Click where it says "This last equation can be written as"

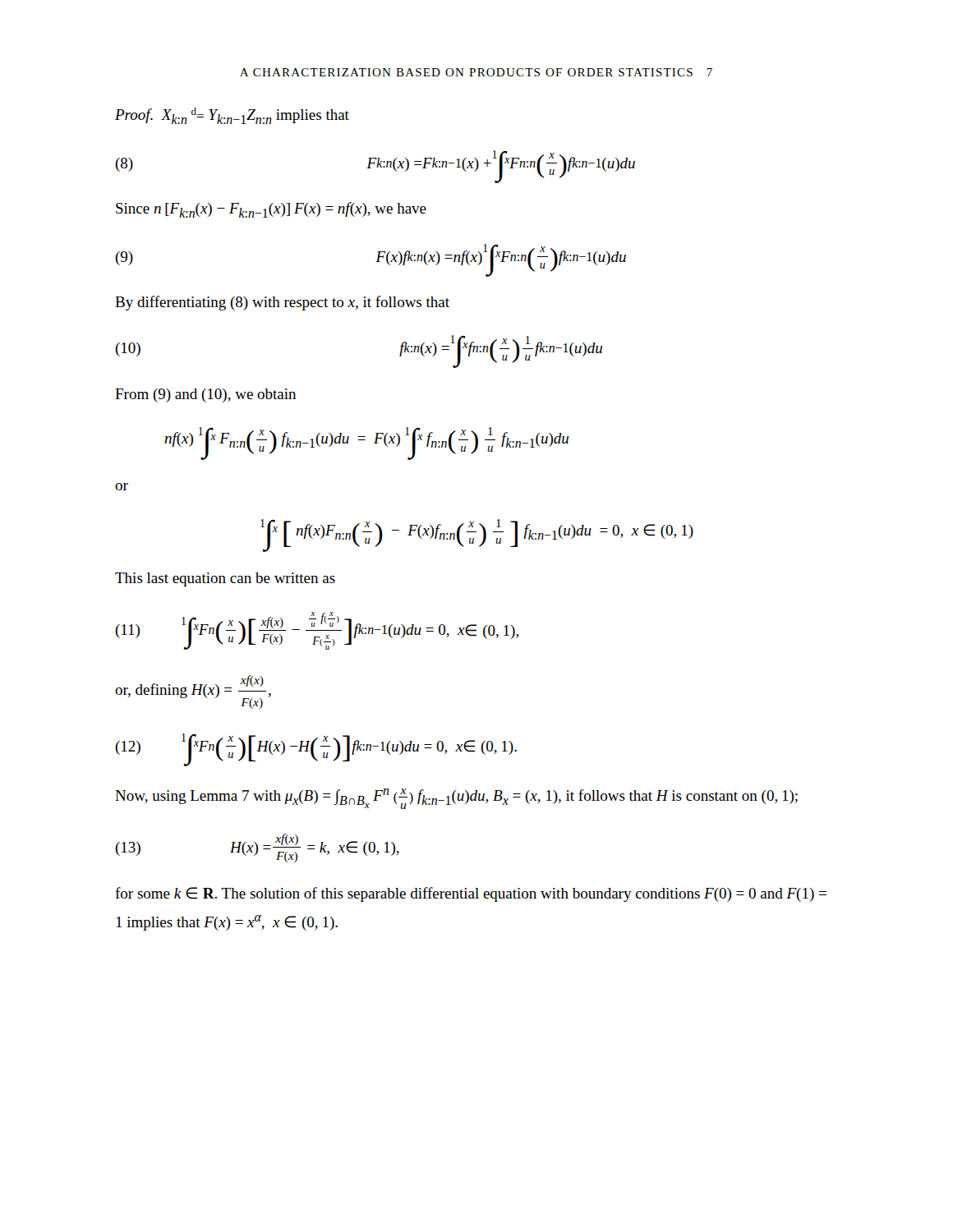click(225, 577)
